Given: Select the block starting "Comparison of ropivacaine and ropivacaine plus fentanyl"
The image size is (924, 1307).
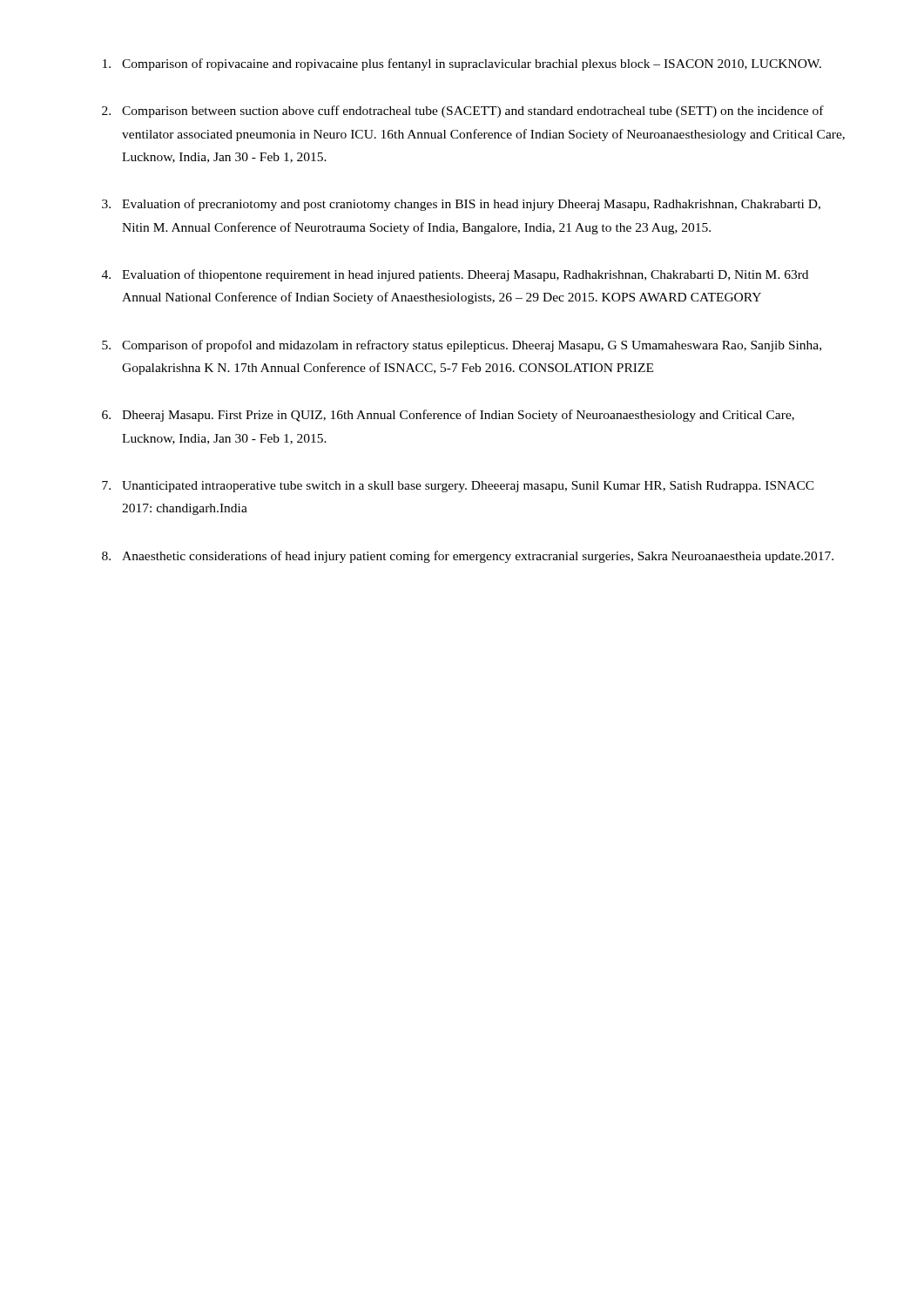Looking at the screenshot, I should click(x=462, y=64).
